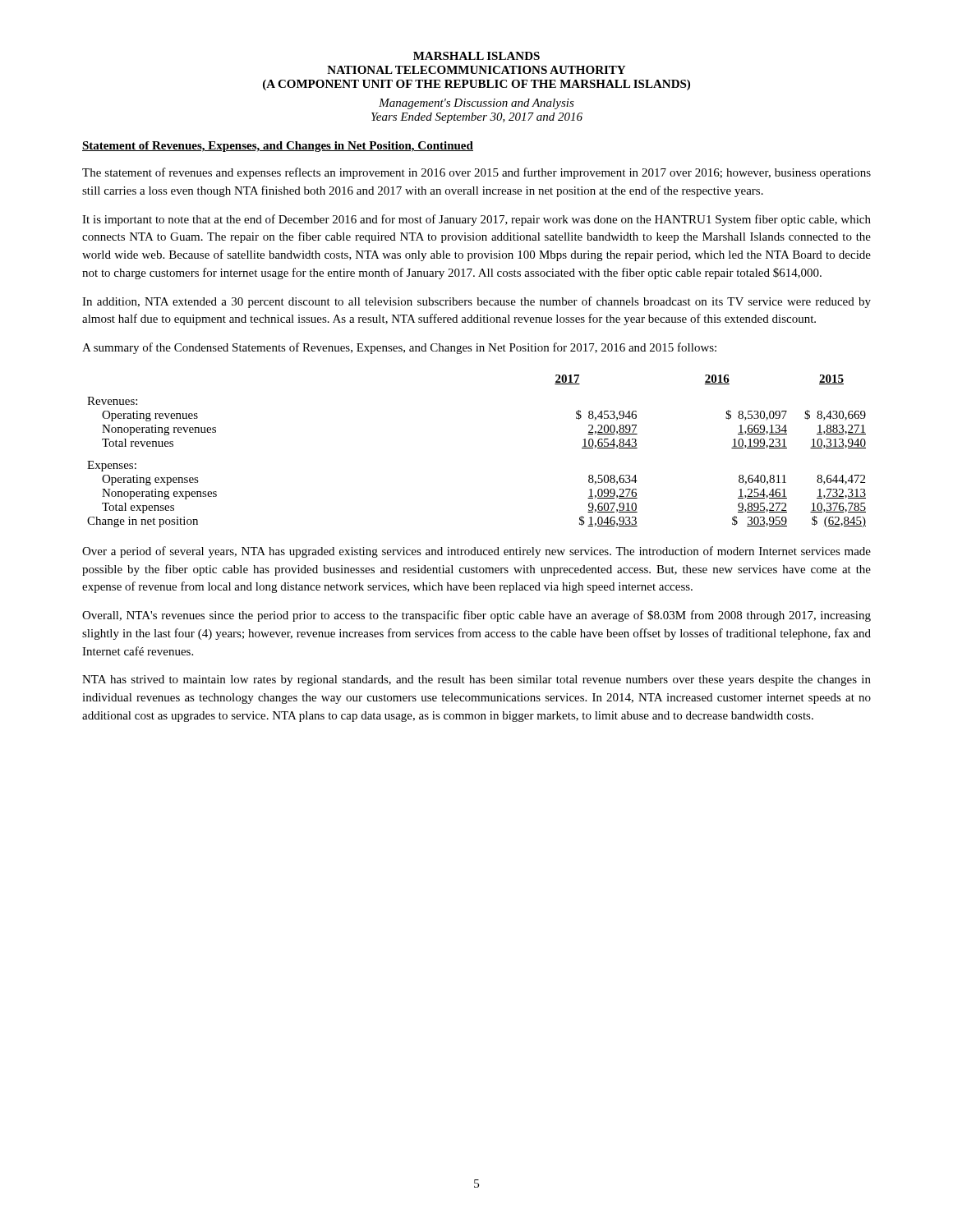Navigate to the block starting "NTA has strived to maintain low rates"
The height and width of the screenshot is (1232, 953).
pos(476,697)
